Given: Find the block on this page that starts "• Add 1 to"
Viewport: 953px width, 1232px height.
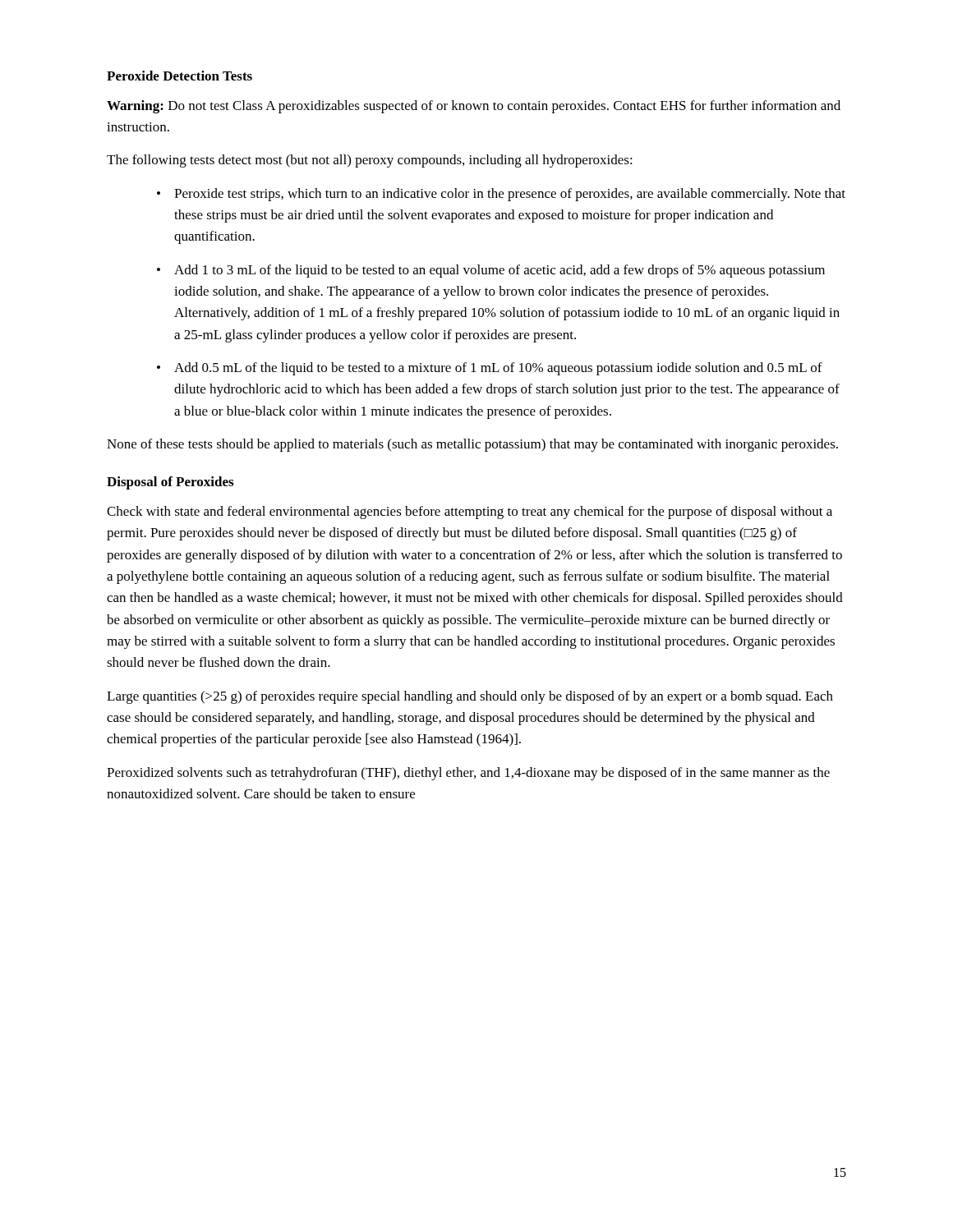Looking at the screenshot, I should click(501, 302).
